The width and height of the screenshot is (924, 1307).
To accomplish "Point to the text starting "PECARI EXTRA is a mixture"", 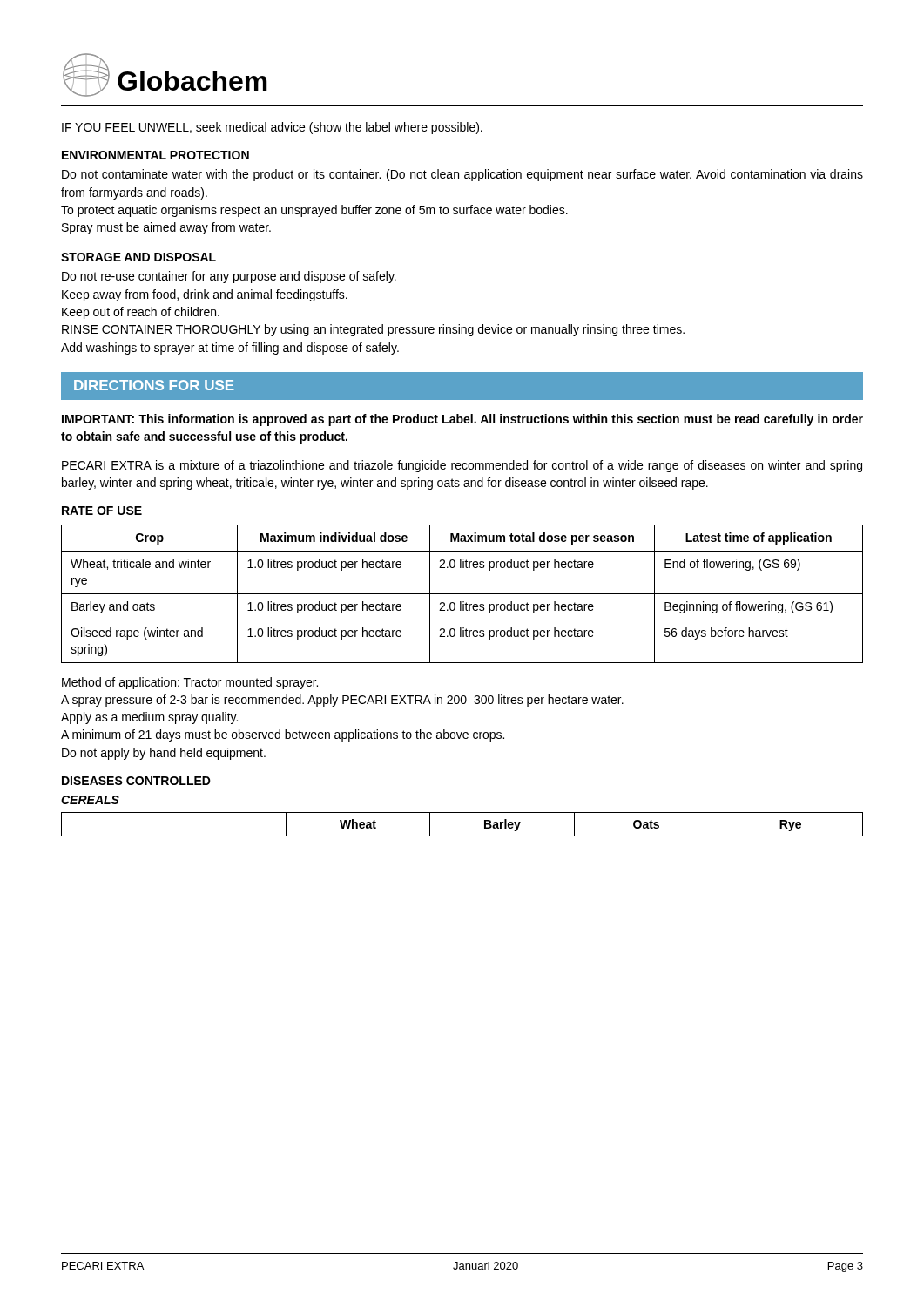I will tap(462, 474).
